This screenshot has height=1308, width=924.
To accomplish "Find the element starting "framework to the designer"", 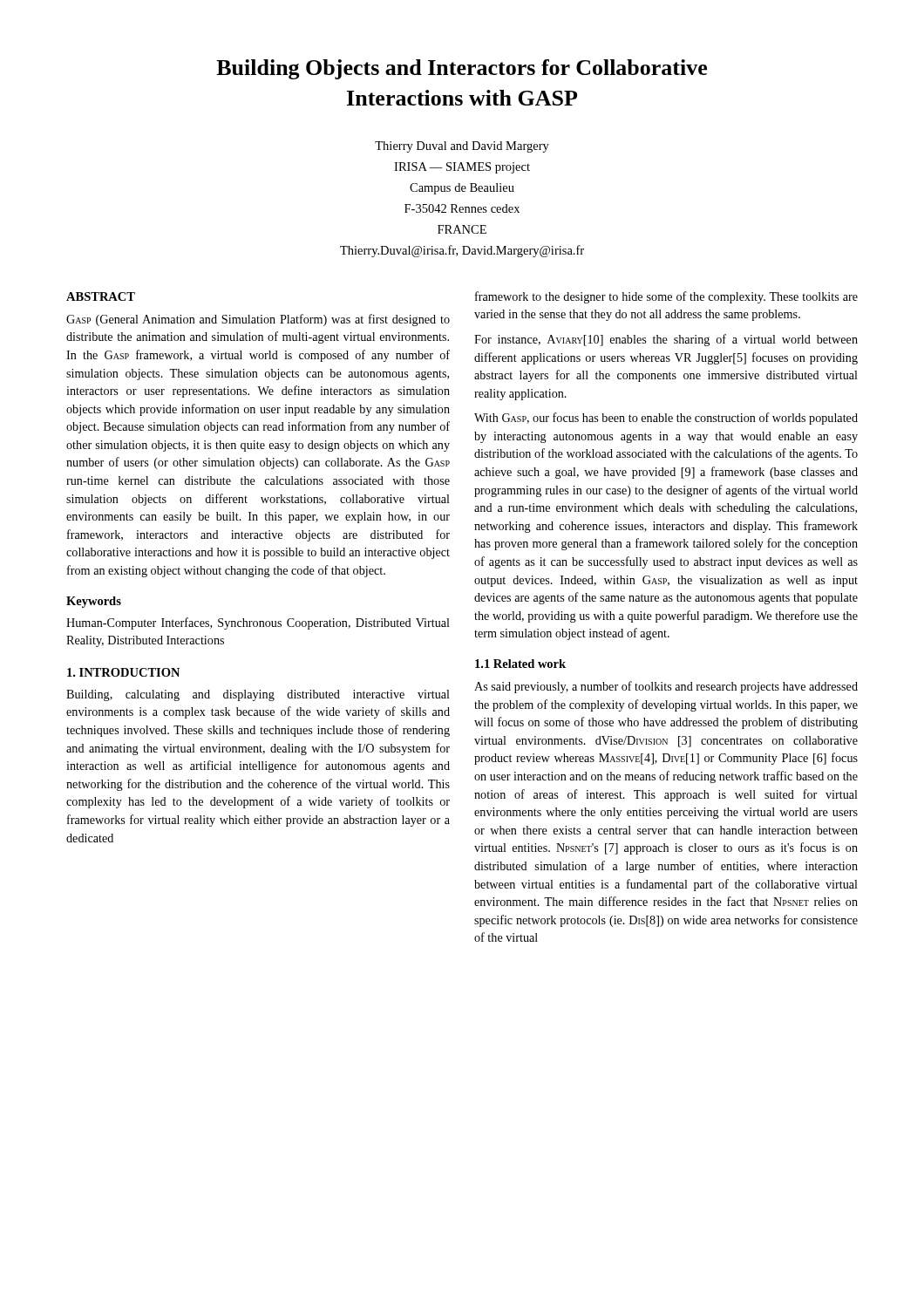I will click(666, 617).
